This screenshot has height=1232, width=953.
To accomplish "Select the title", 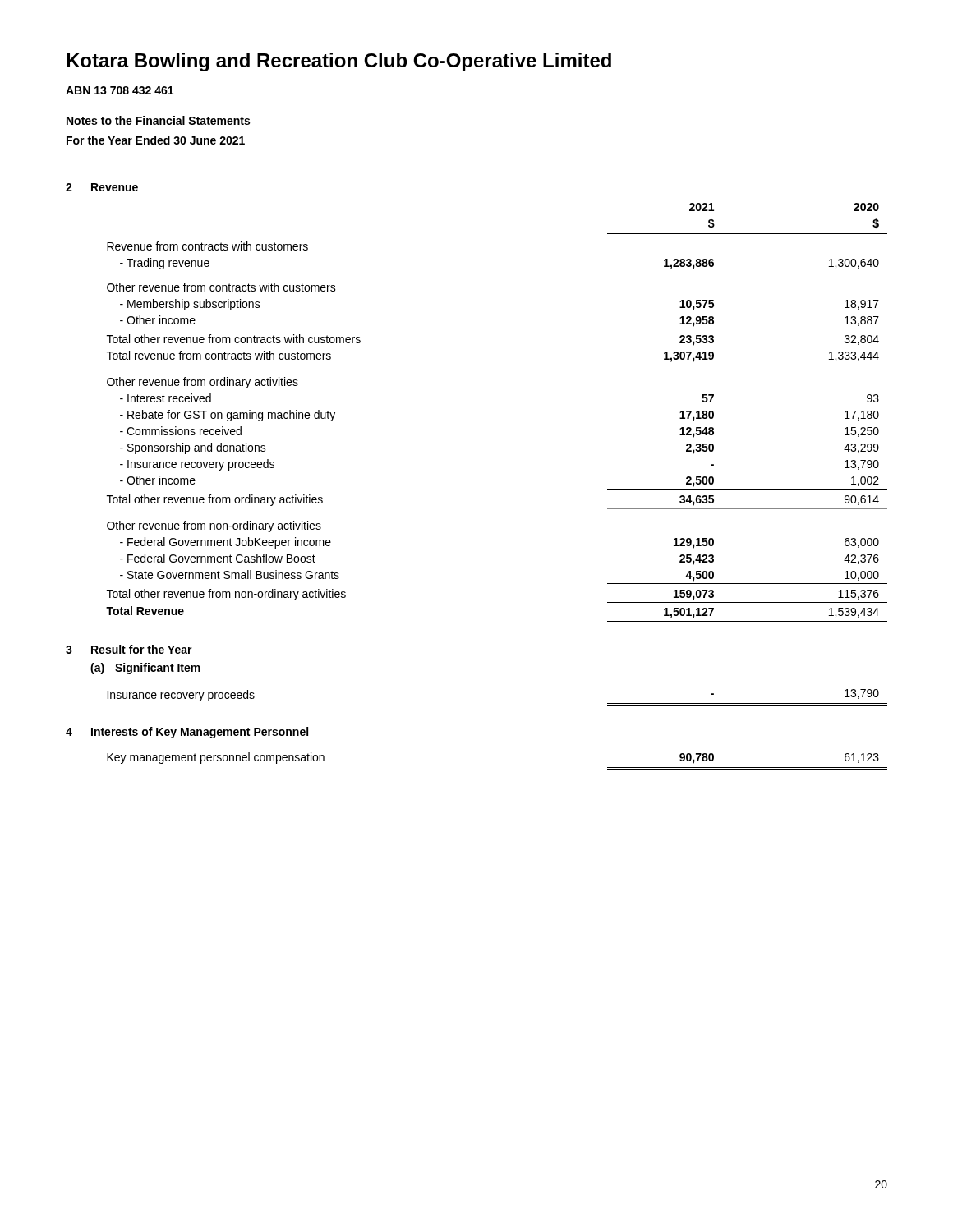I will [339, 60].
